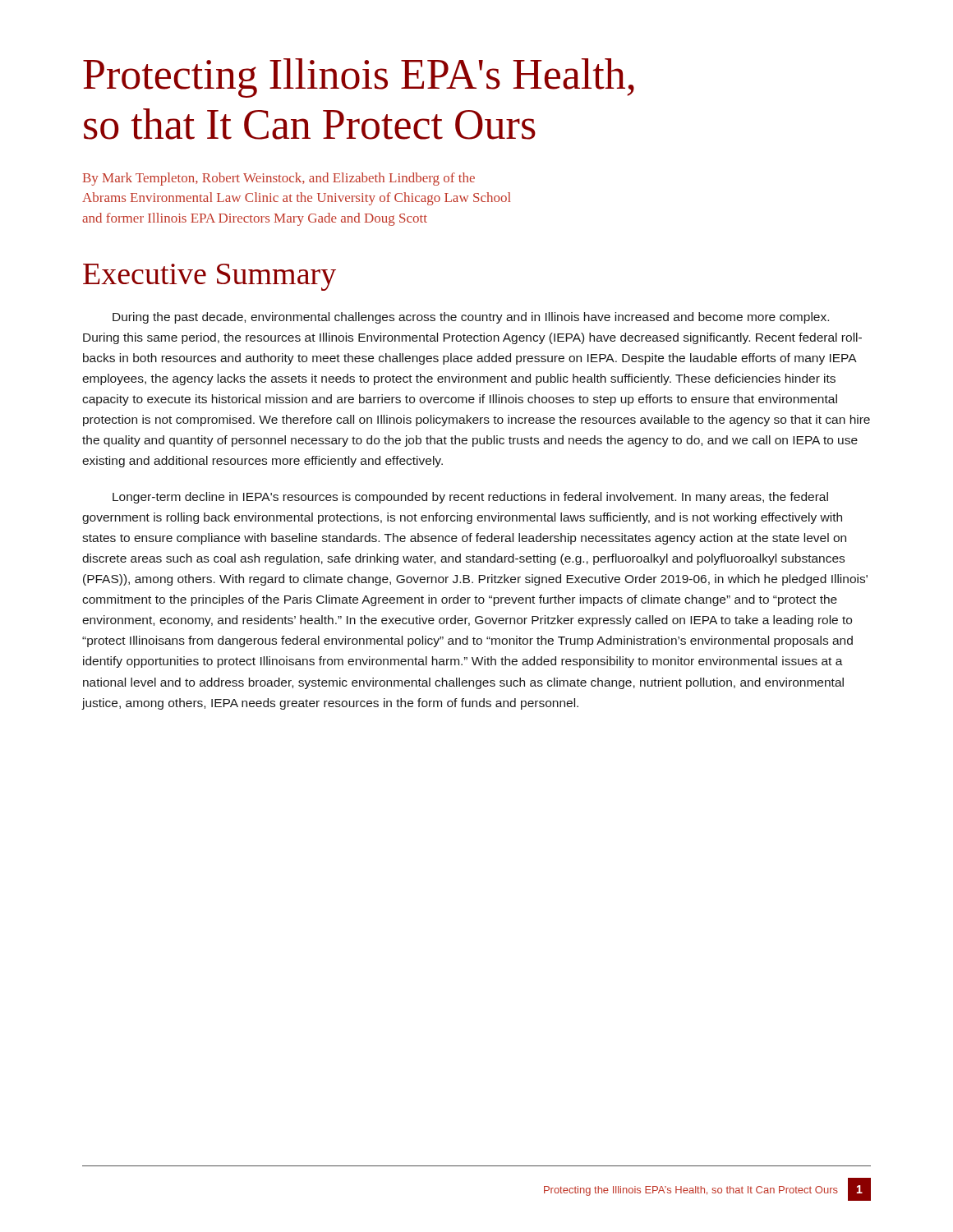Point to the block beginning "By Mark Templeton, Robert Weinstock, and"
The width and height of the screenshot is (953, 1232).
click(476, 199)
